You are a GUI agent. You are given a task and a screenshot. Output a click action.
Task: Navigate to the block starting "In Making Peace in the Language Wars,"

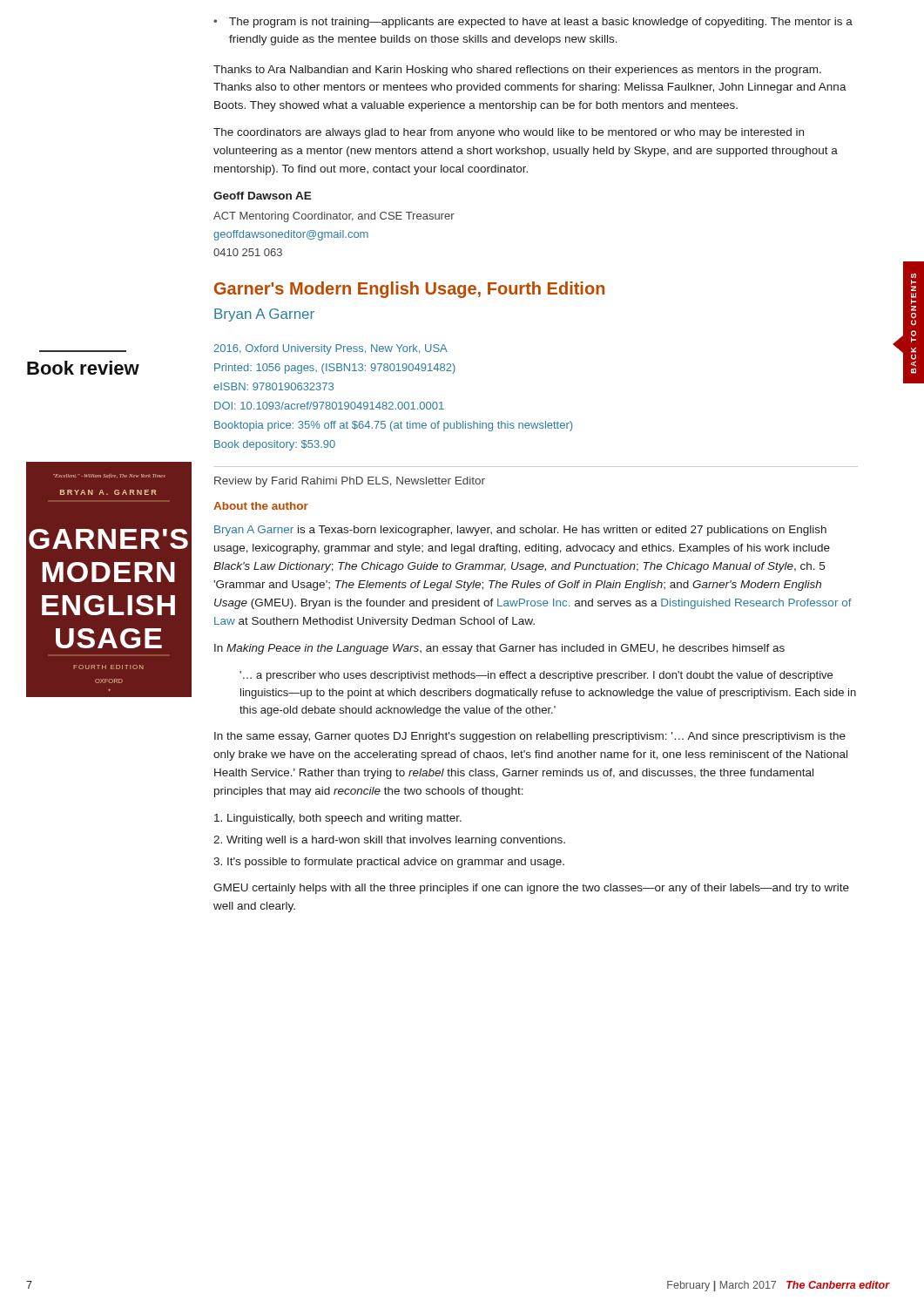536,648
